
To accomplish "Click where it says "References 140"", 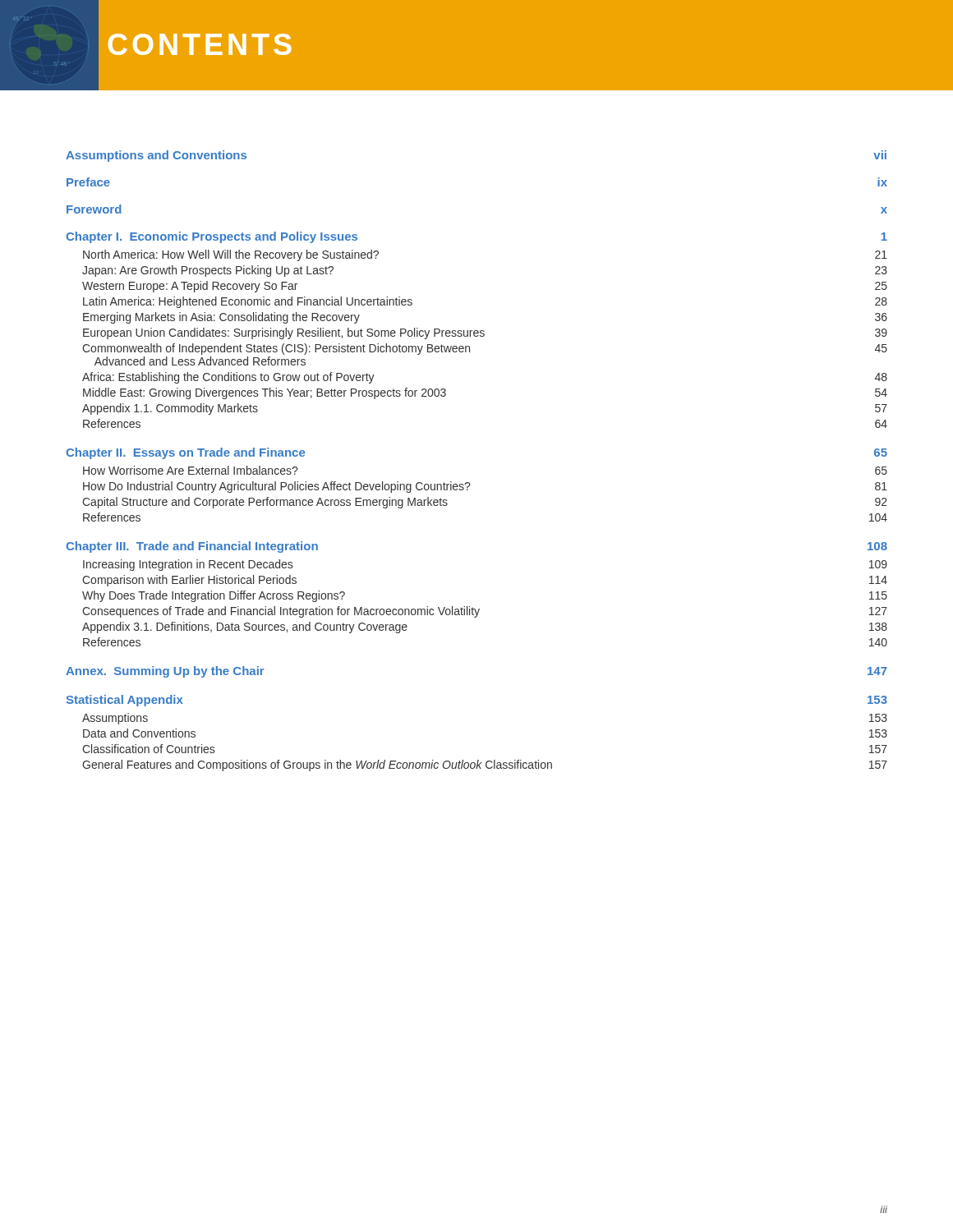I will pos(114,643).
